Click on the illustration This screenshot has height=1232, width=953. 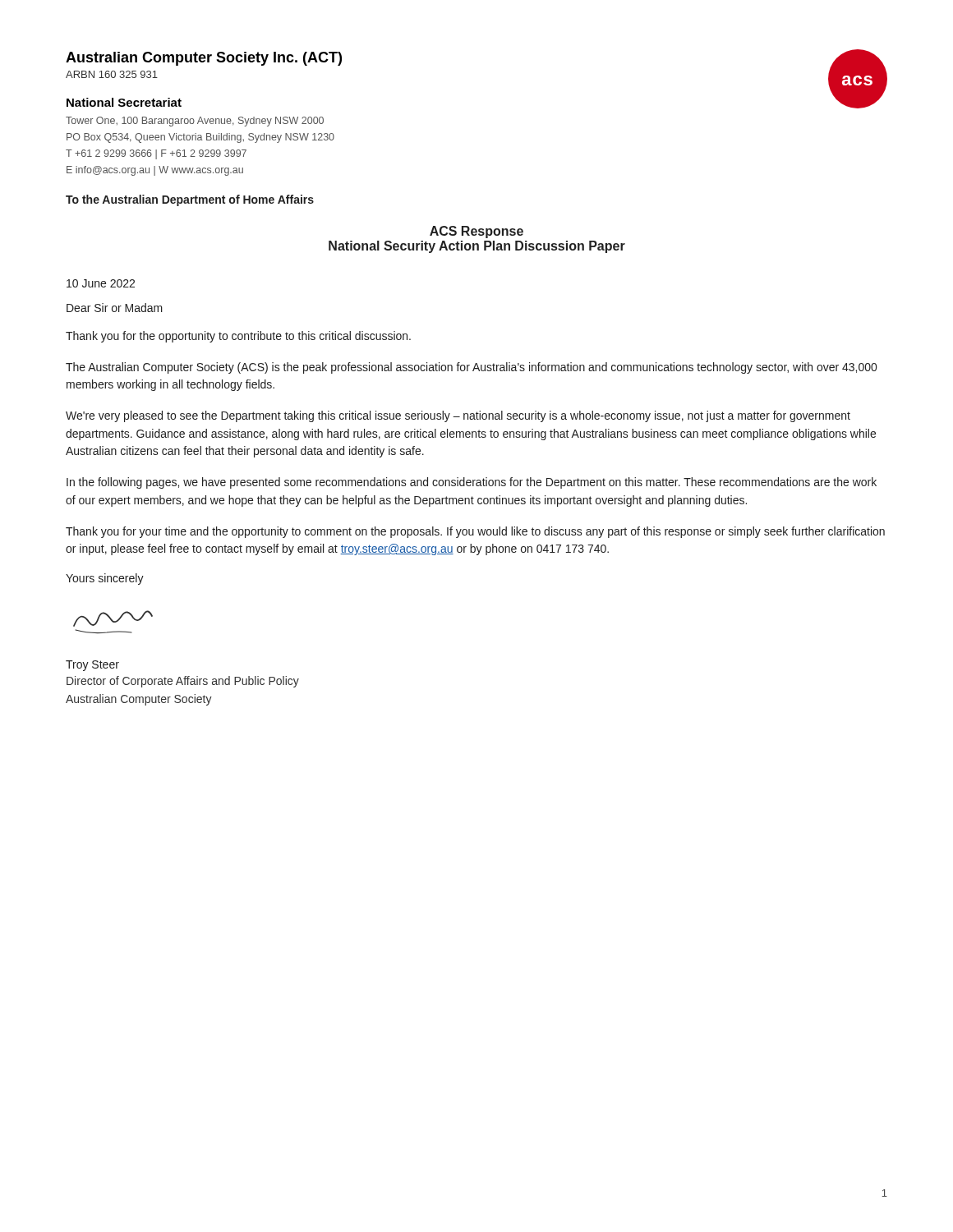point(476,619)
